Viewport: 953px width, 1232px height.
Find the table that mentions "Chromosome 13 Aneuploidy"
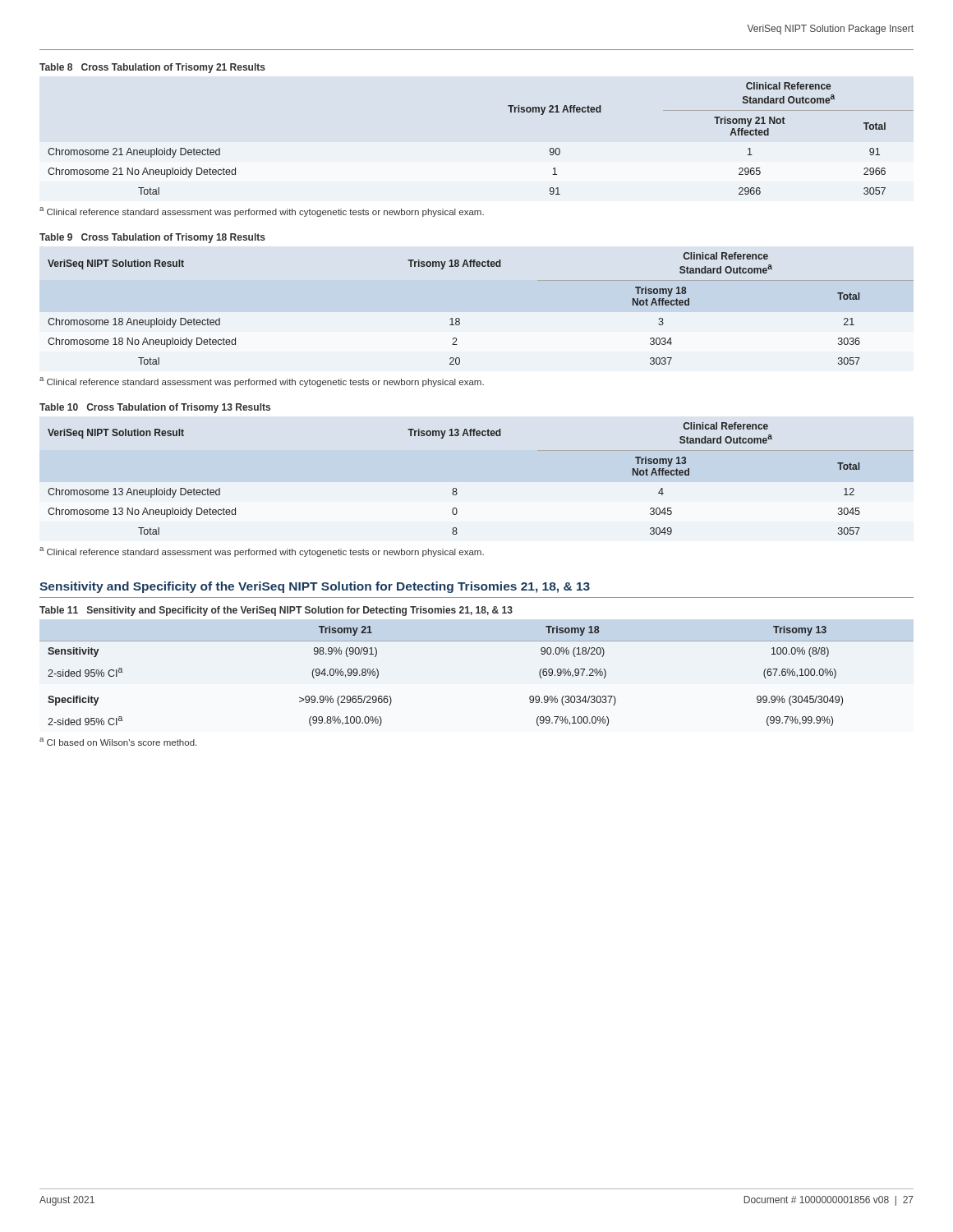(x=476, y=479)
